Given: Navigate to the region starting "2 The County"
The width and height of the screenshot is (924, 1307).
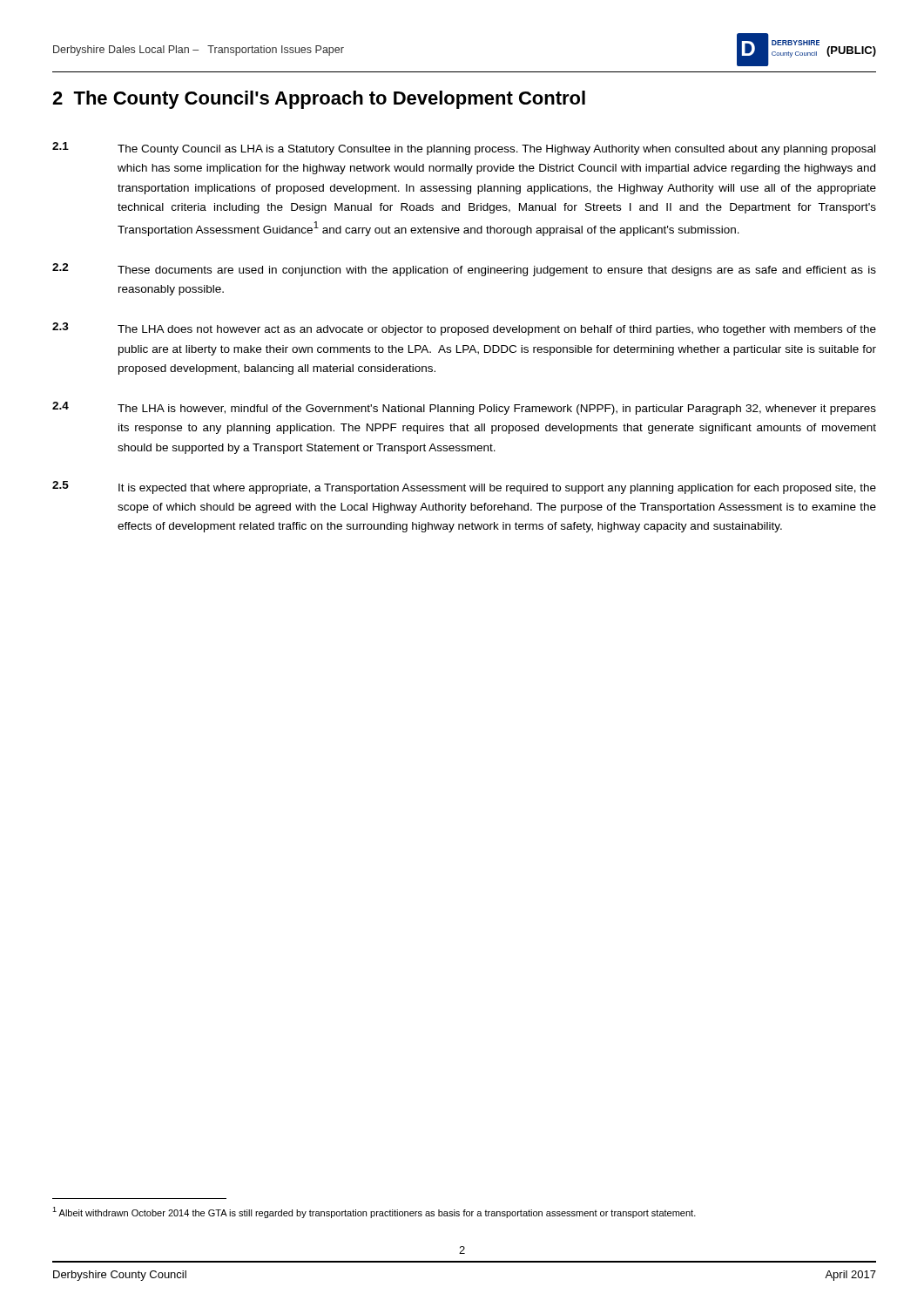Looking at the screenshot, I should click(464, 98).
